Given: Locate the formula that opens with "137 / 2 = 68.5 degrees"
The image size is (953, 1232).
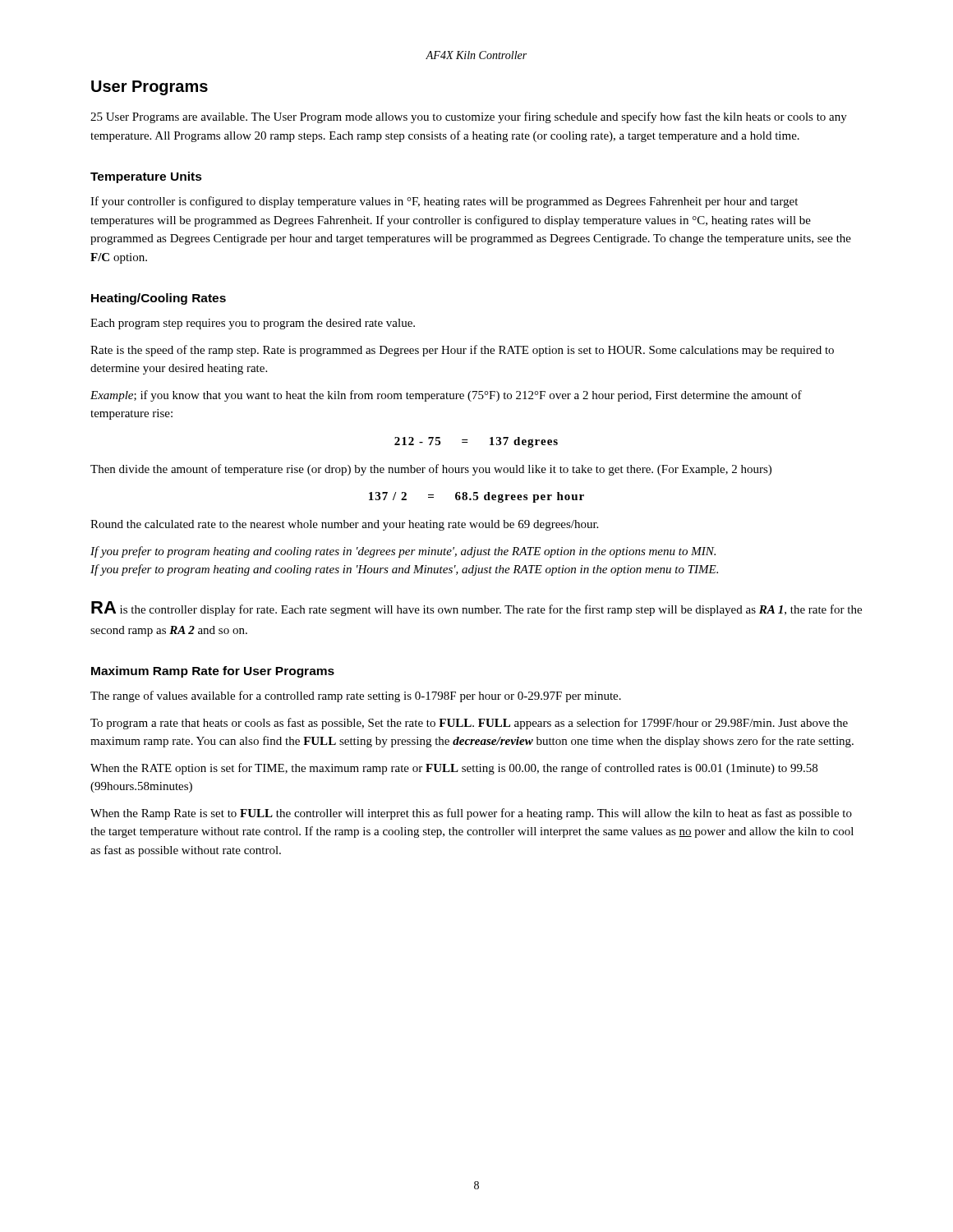Looking at the screenshot, I should 476,496.
